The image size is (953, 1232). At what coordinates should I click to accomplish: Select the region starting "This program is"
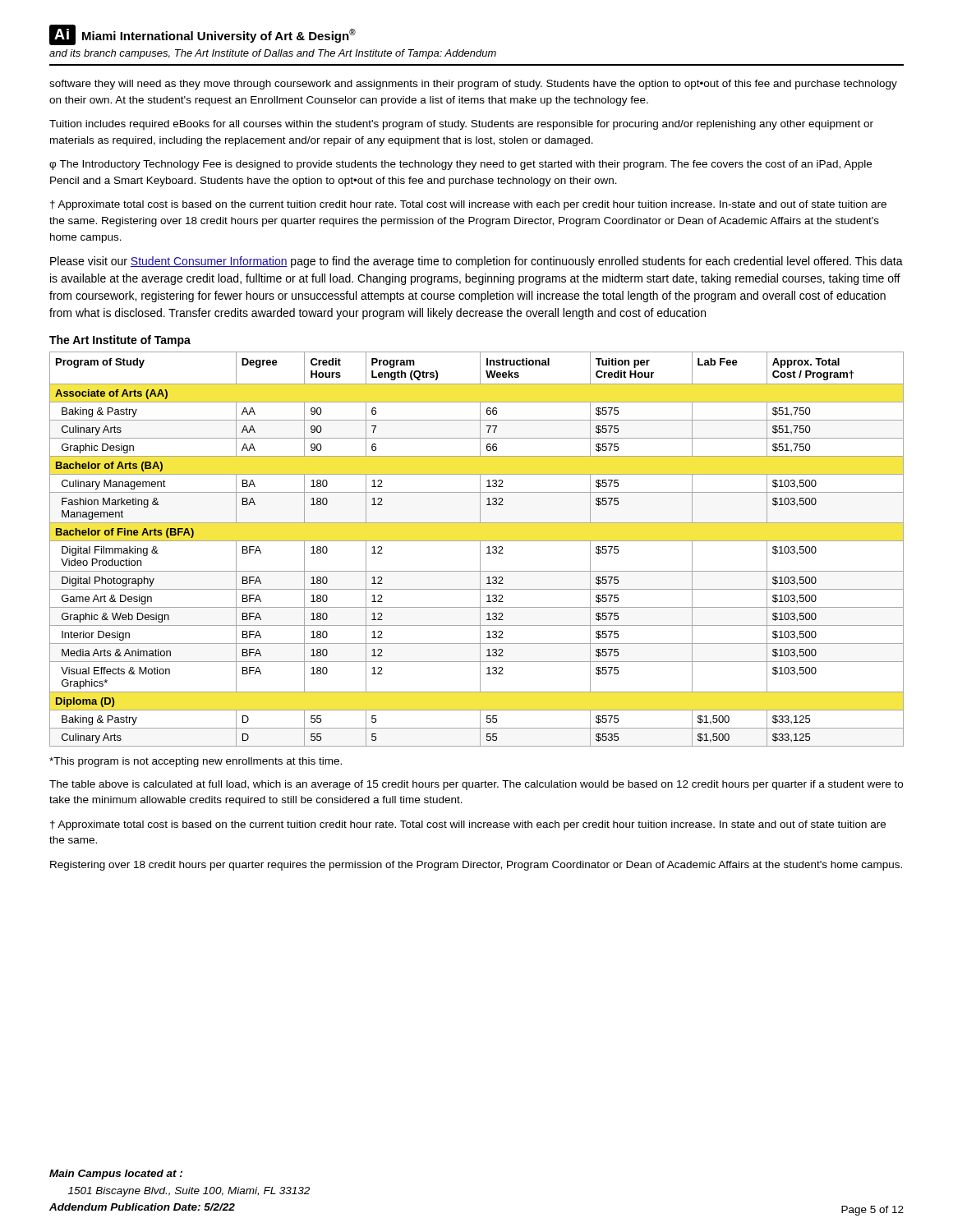coord(196,761)
